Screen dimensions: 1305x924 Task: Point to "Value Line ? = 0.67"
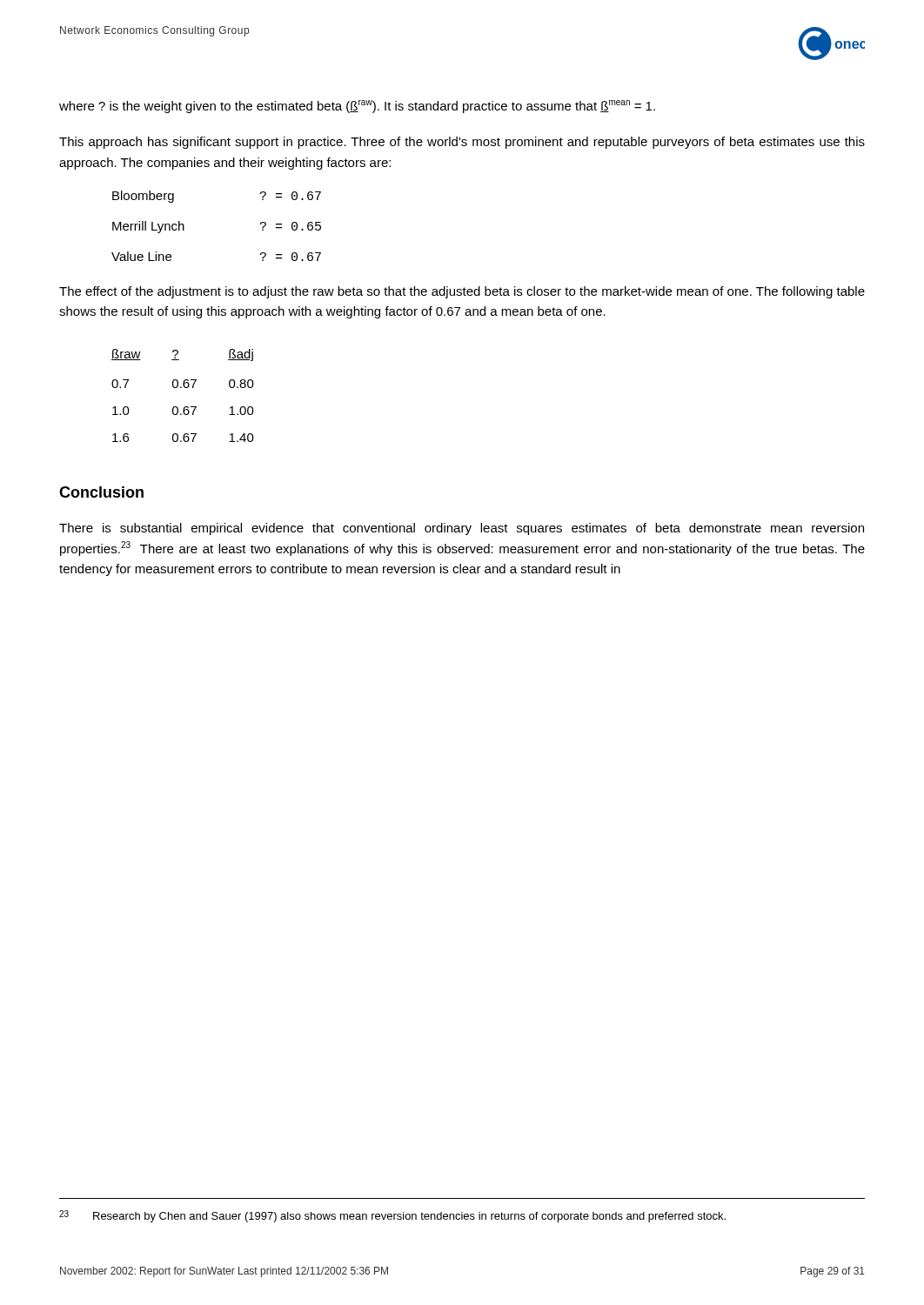[x=140, y=257]
